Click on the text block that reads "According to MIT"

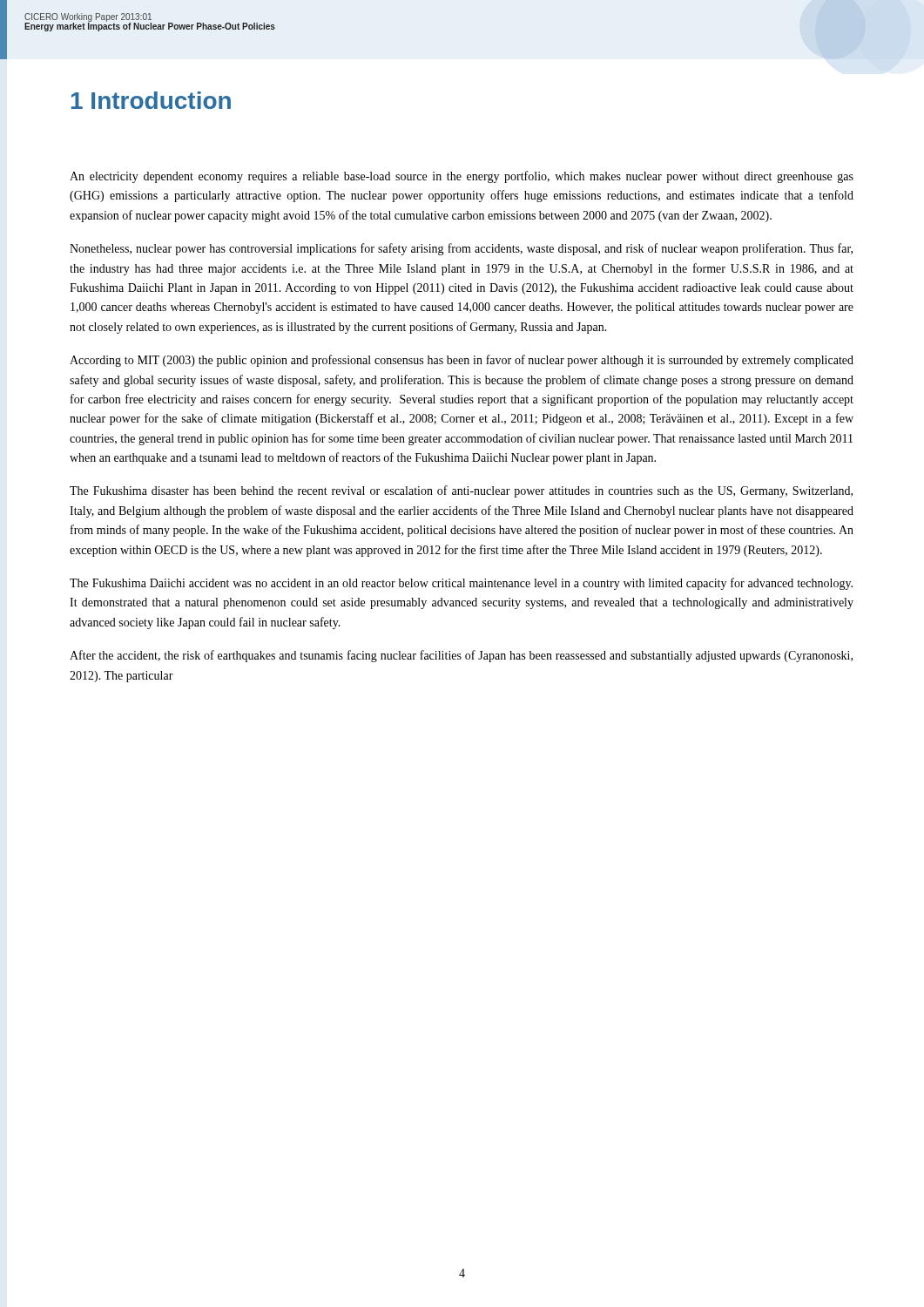click(462, 409)
